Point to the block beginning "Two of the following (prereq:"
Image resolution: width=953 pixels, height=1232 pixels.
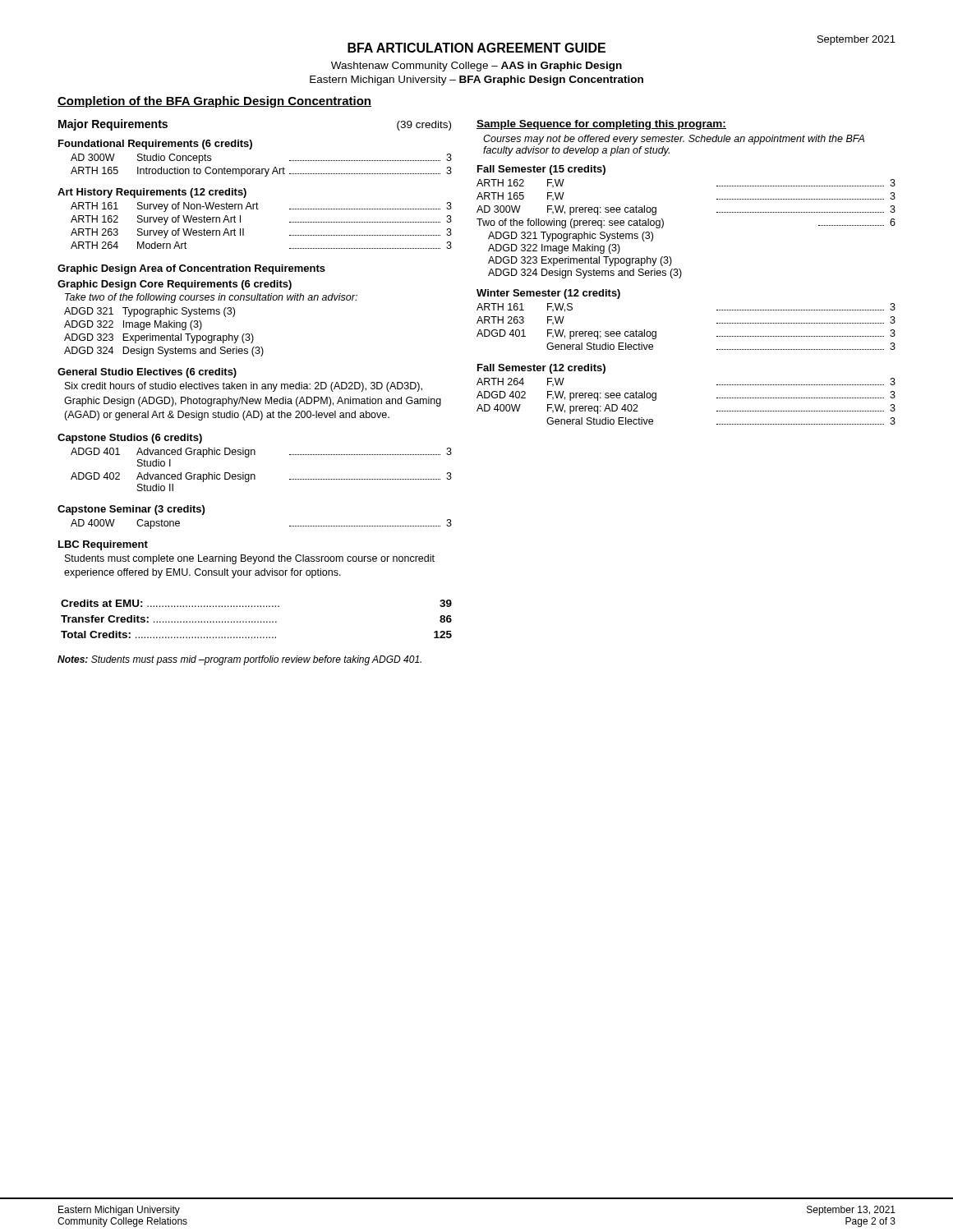(571, 223)
